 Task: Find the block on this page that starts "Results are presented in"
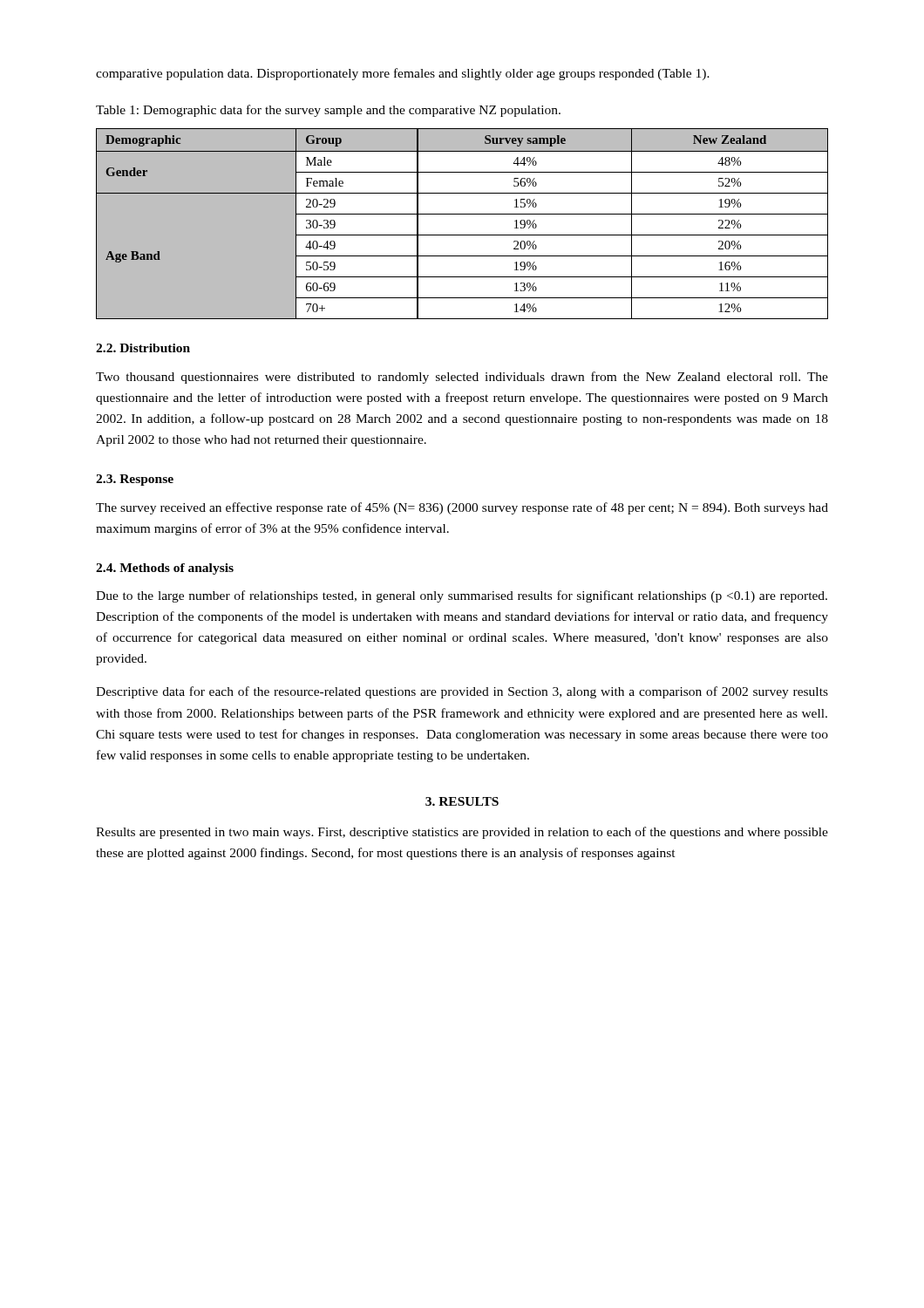tap(462, 842)
